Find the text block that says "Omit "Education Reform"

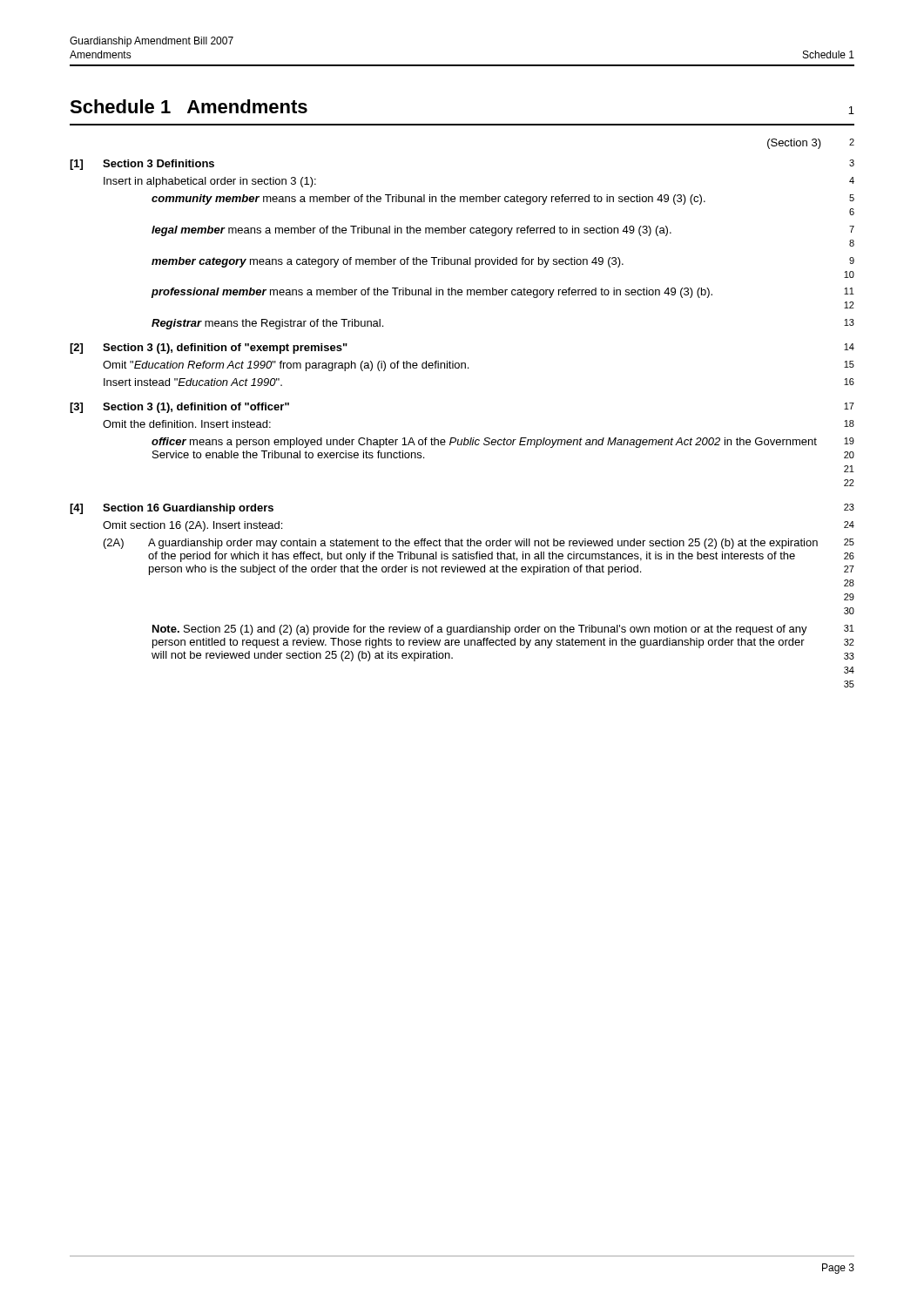pos(462,365)
